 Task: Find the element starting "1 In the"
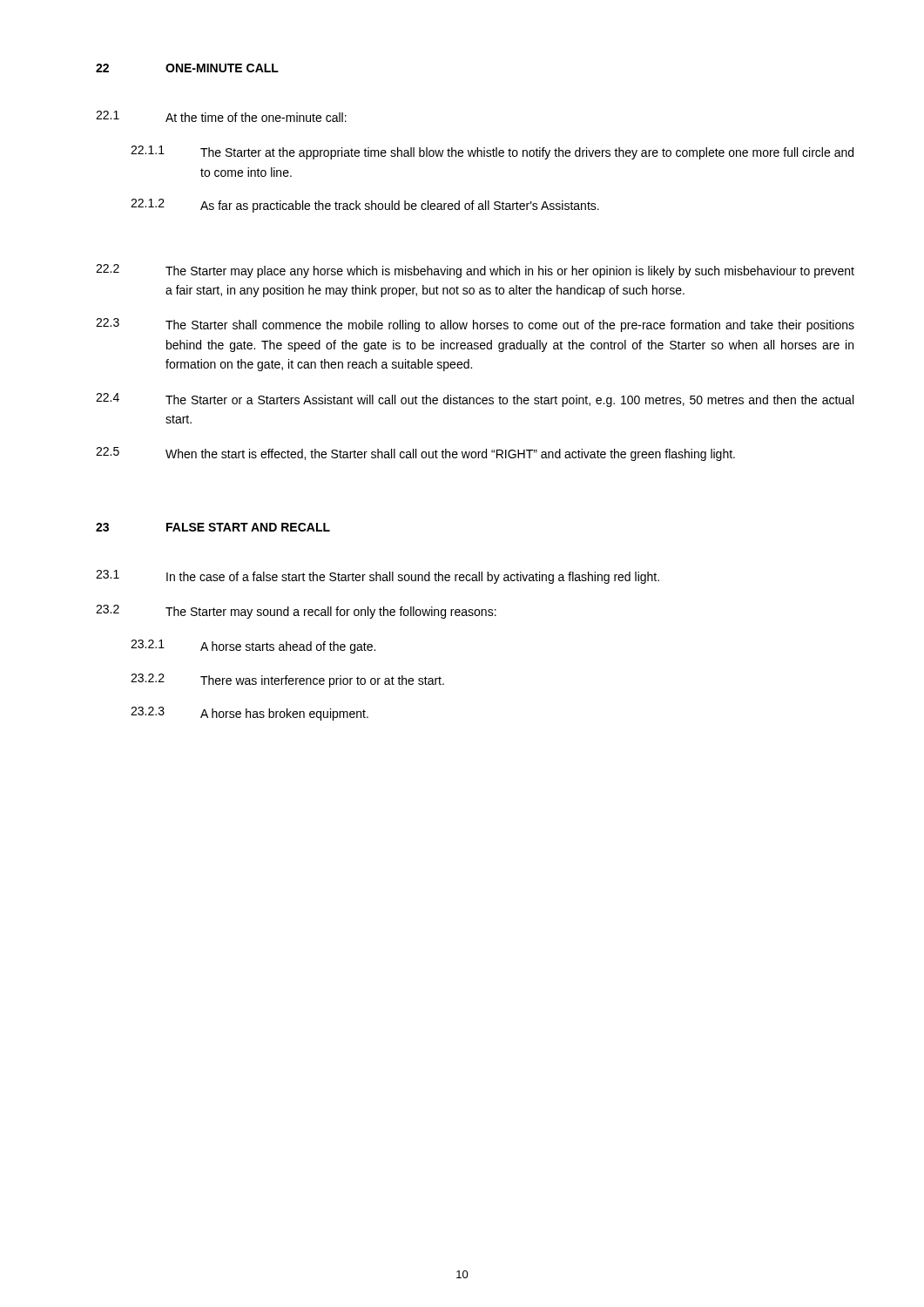378,577
